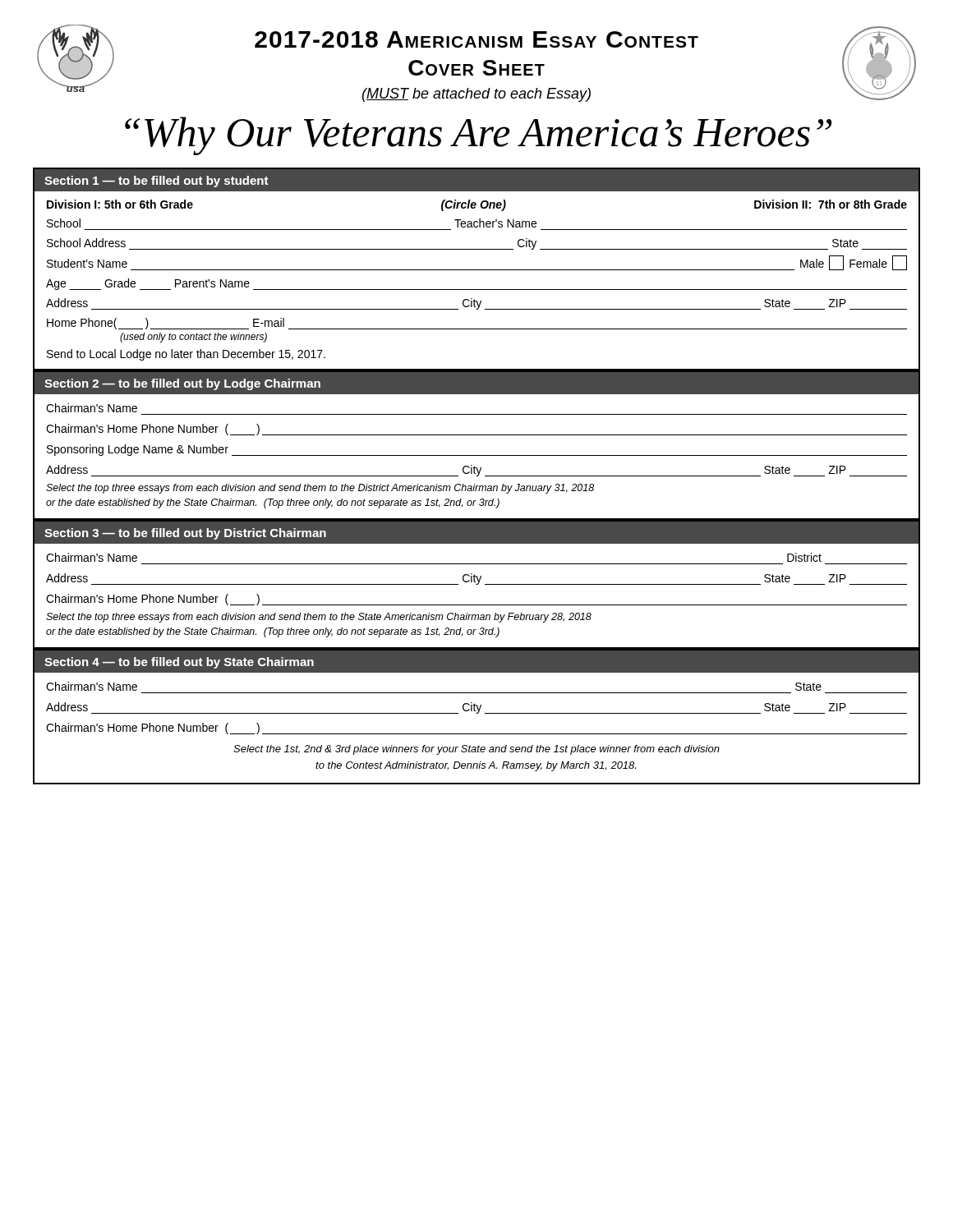Locate the text block with the text "Division I: 5th or 6th Grade (Circle One)"
Viewport: 953px width, 1232px height.
476,205
